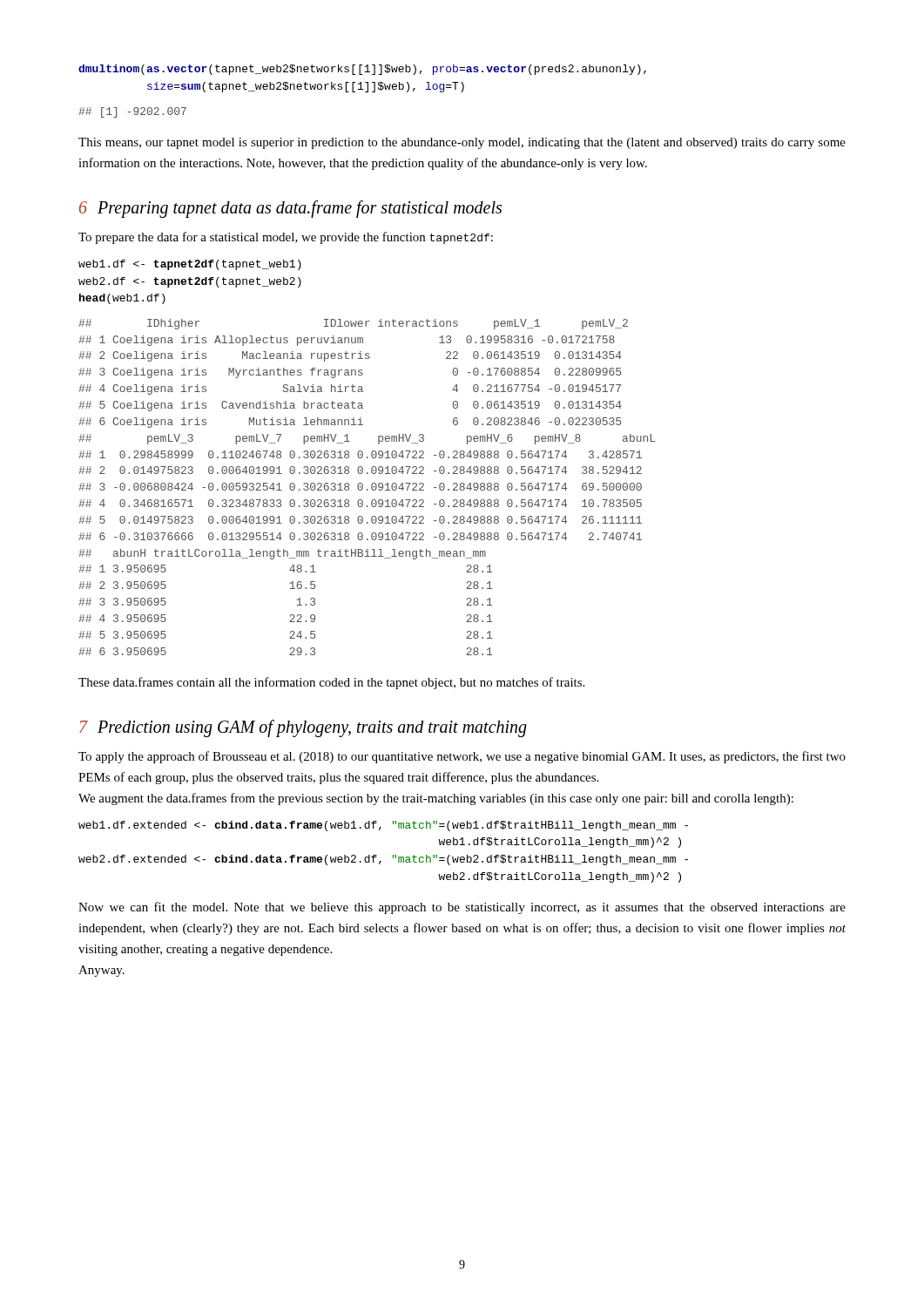Locate the section header containing "7 Prediction using GAM of phylogeny, traits and"
Screen dimensions: 1307x924
[303, 727]
